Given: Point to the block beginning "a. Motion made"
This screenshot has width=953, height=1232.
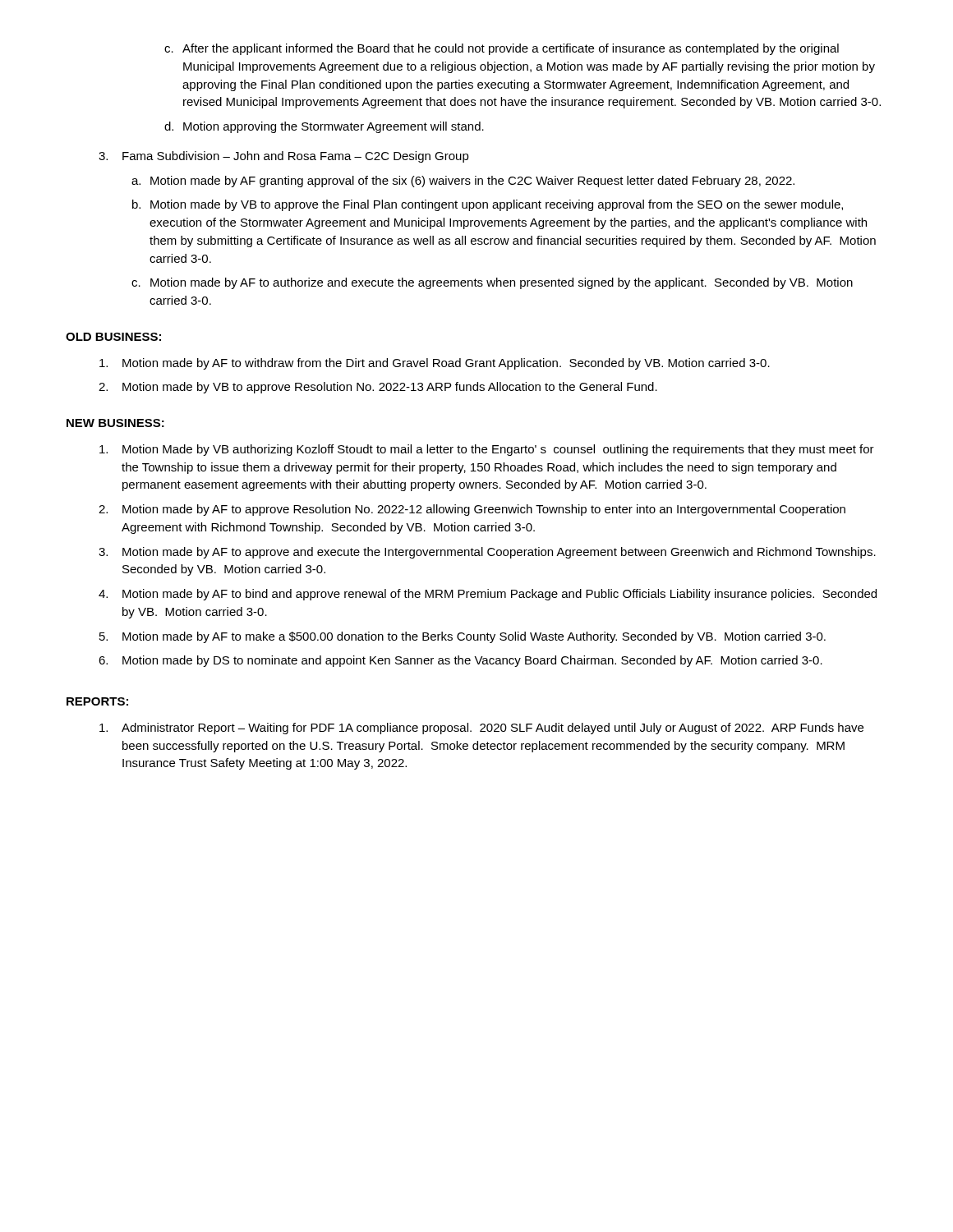Looking at the screenshot, I should pos(509,180).
